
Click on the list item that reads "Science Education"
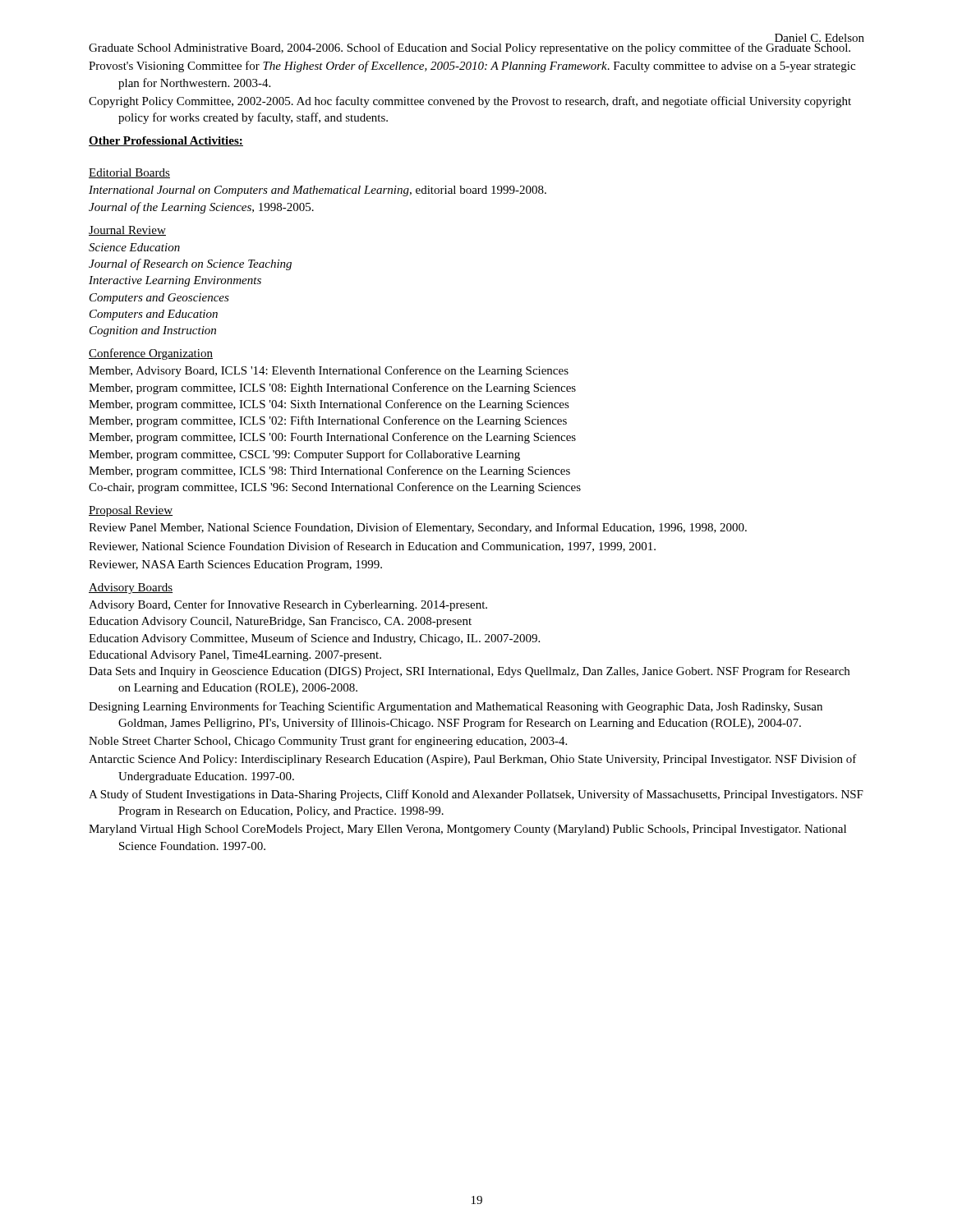[134, 247]
